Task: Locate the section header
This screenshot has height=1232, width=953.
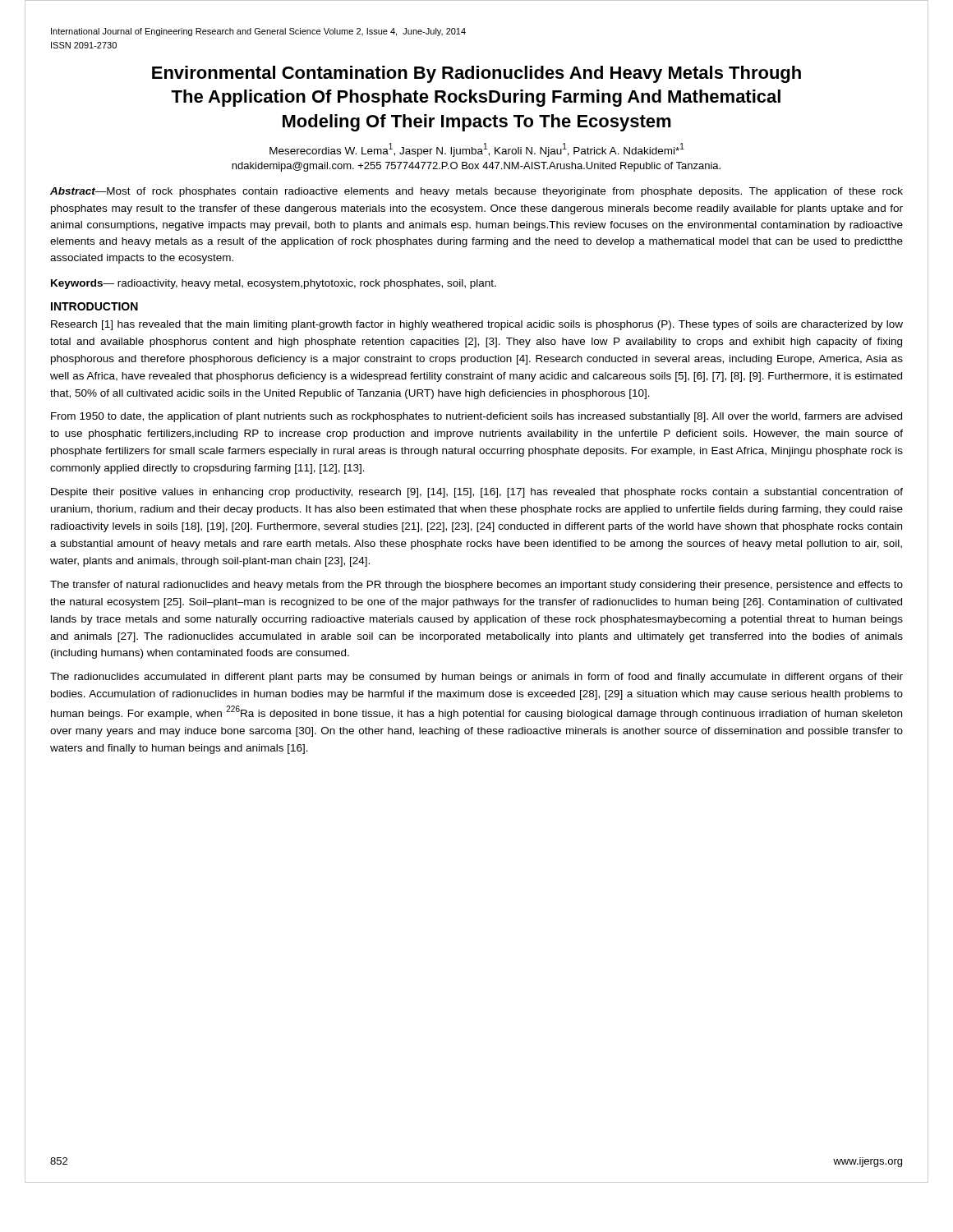Action: (94, 306)
